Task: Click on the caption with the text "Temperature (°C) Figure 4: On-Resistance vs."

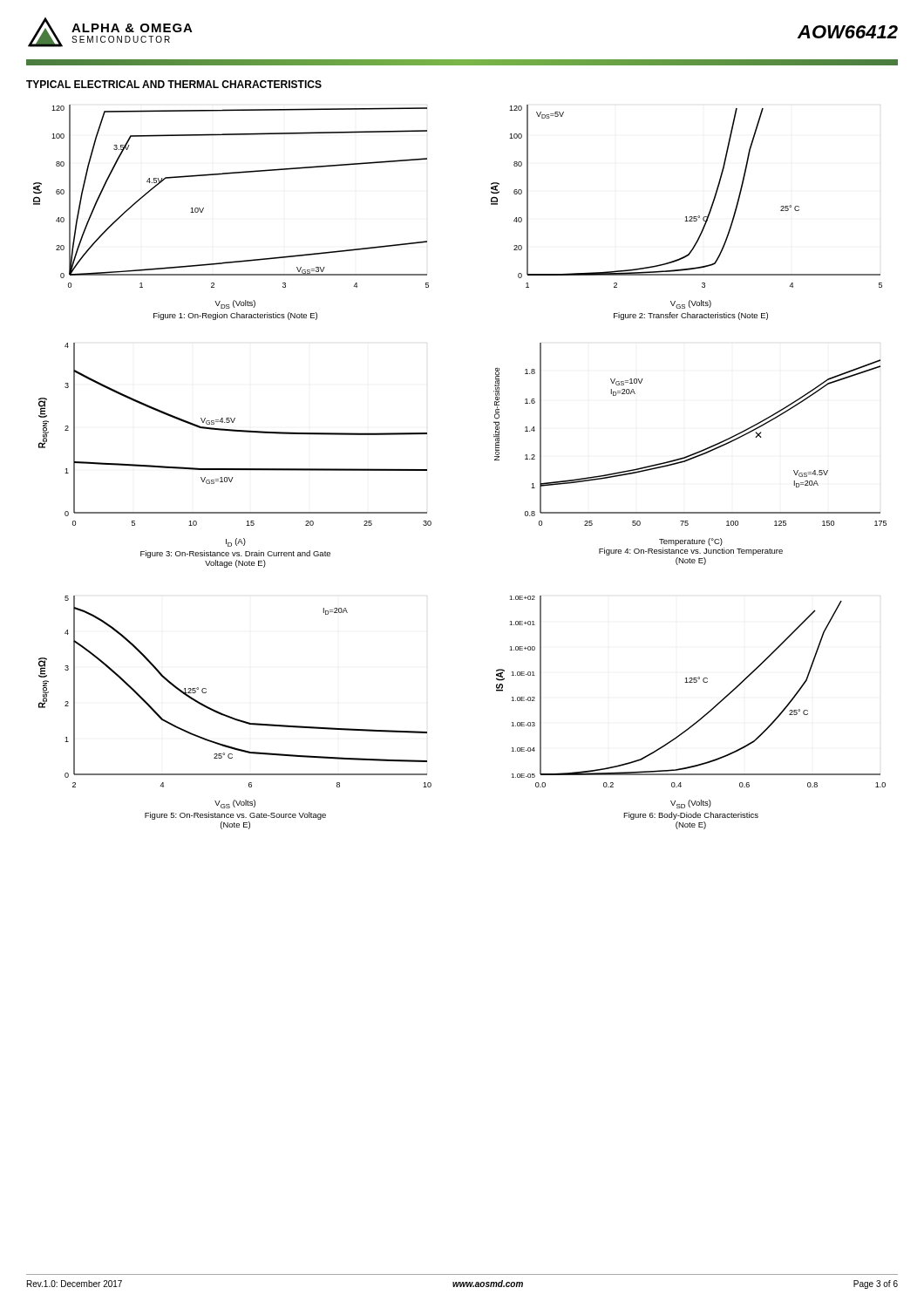Action: (x=691, y=551)
